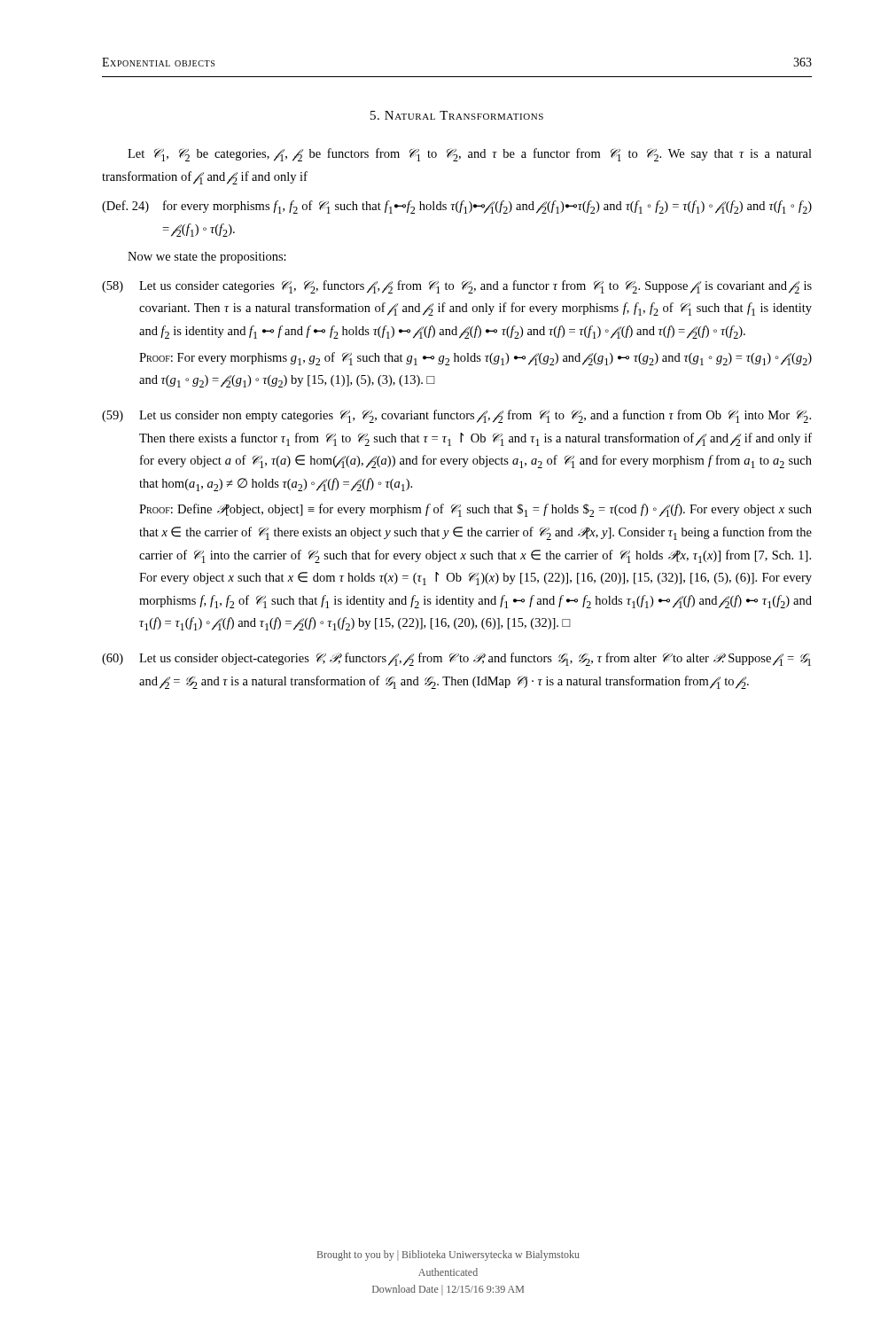This screenshot has width=896, height=1330.
Task: Find the block on this page that starts "(59) Let us consider"
Action: [x=457, y=522]
